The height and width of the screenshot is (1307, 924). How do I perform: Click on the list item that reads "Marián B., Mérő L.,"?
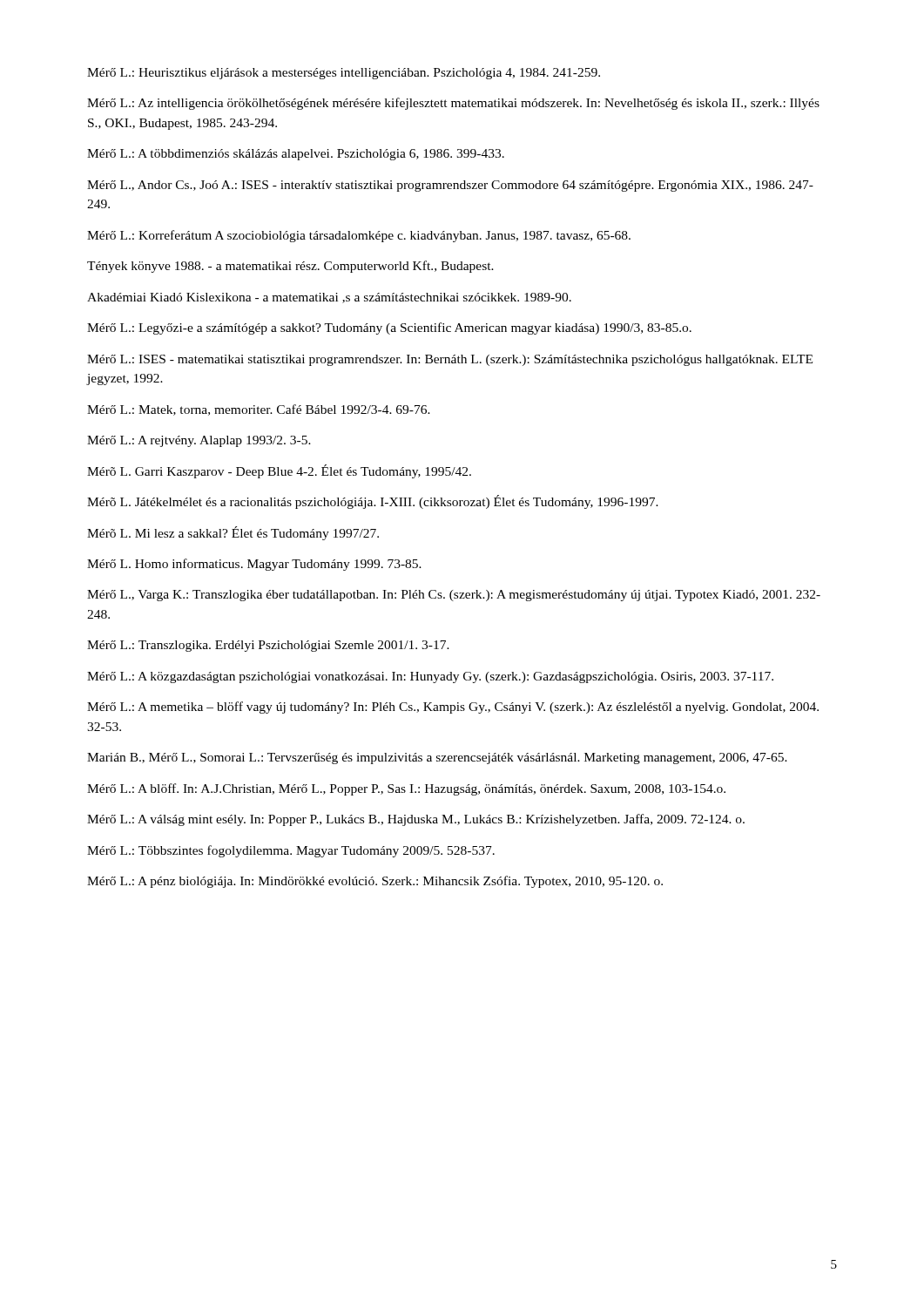[437, 757]
